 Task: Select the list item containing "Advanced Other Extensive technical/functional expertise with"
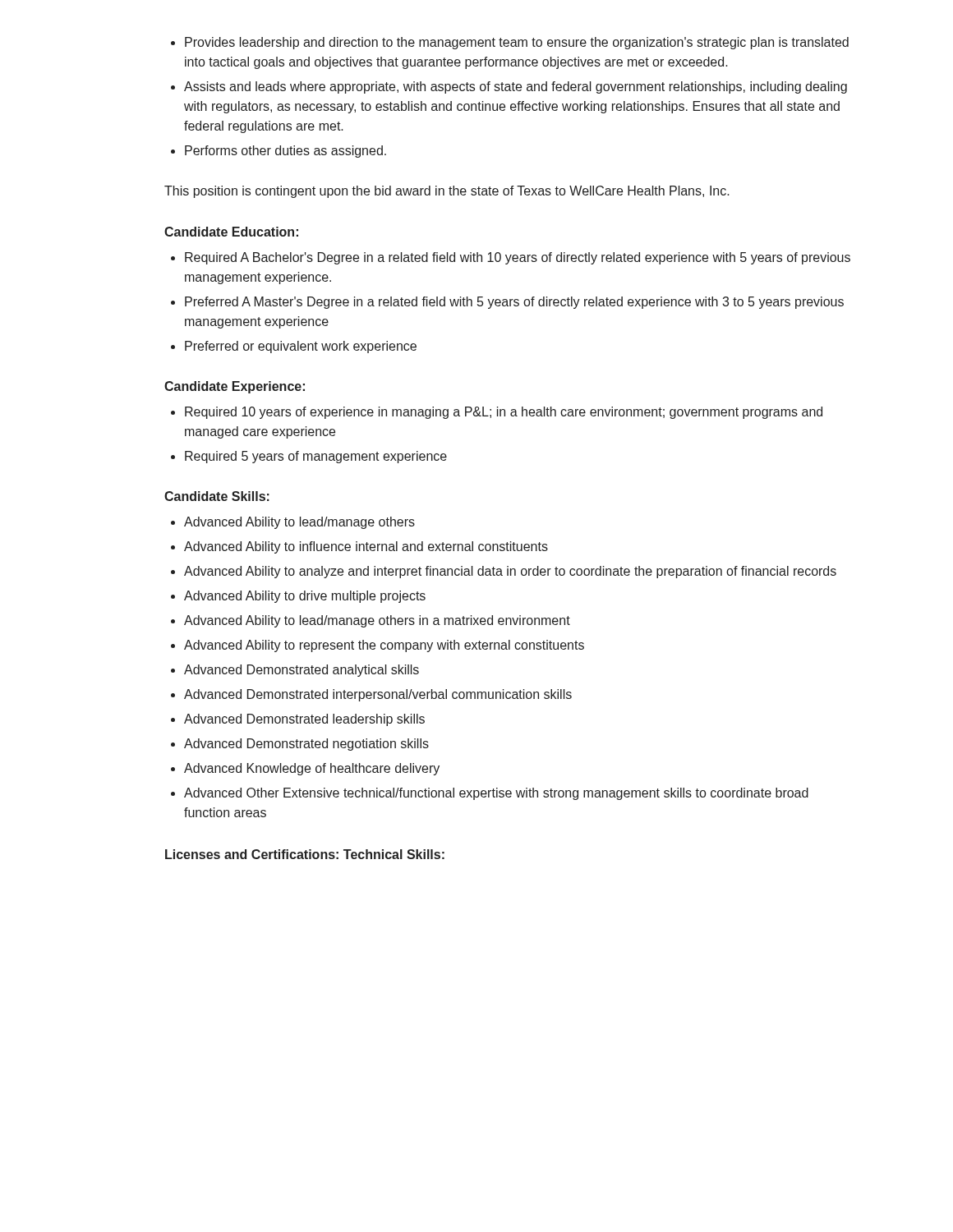(x=509, y=803)
